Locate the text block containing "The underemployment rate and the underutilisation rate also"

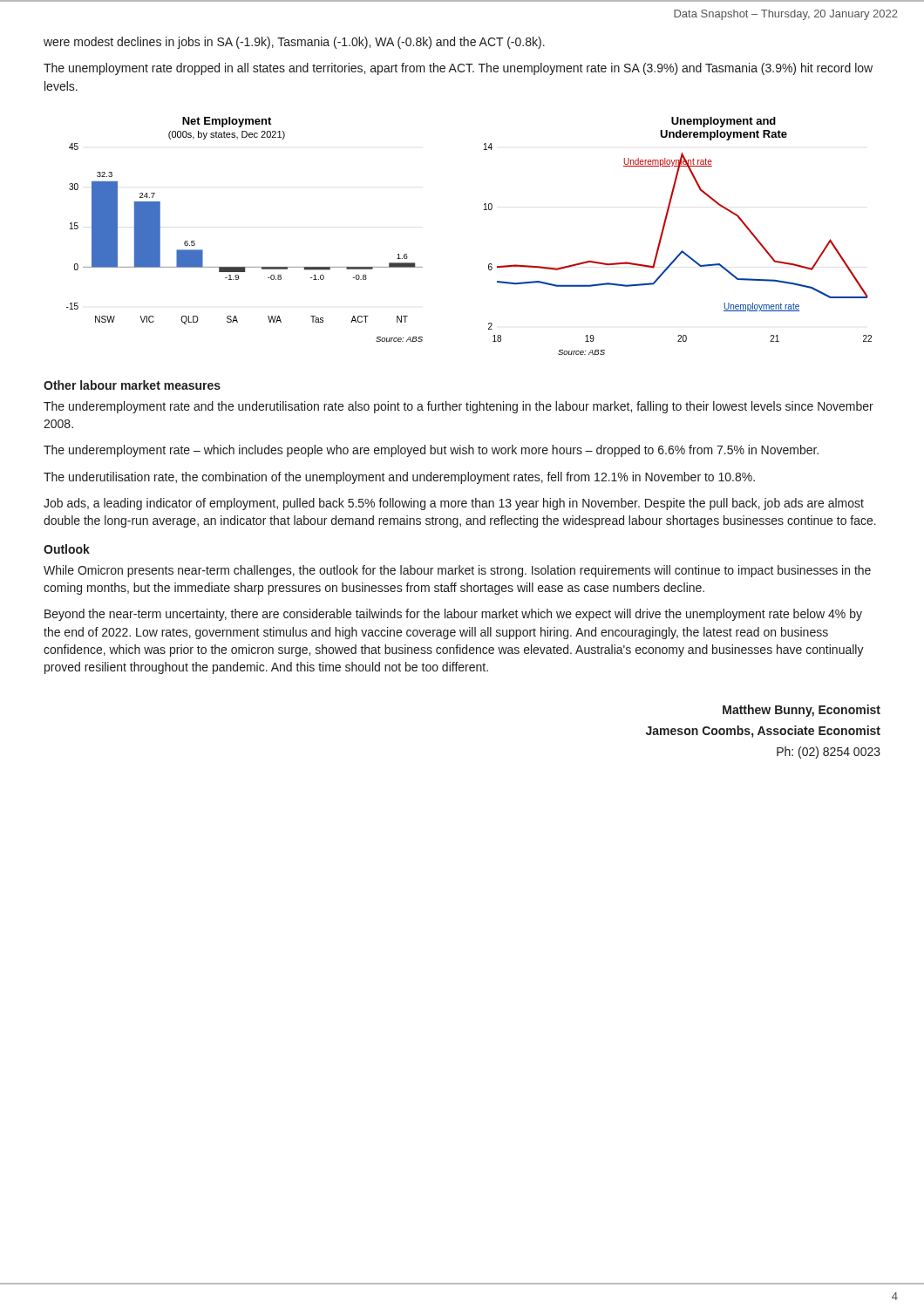[458, 415]
